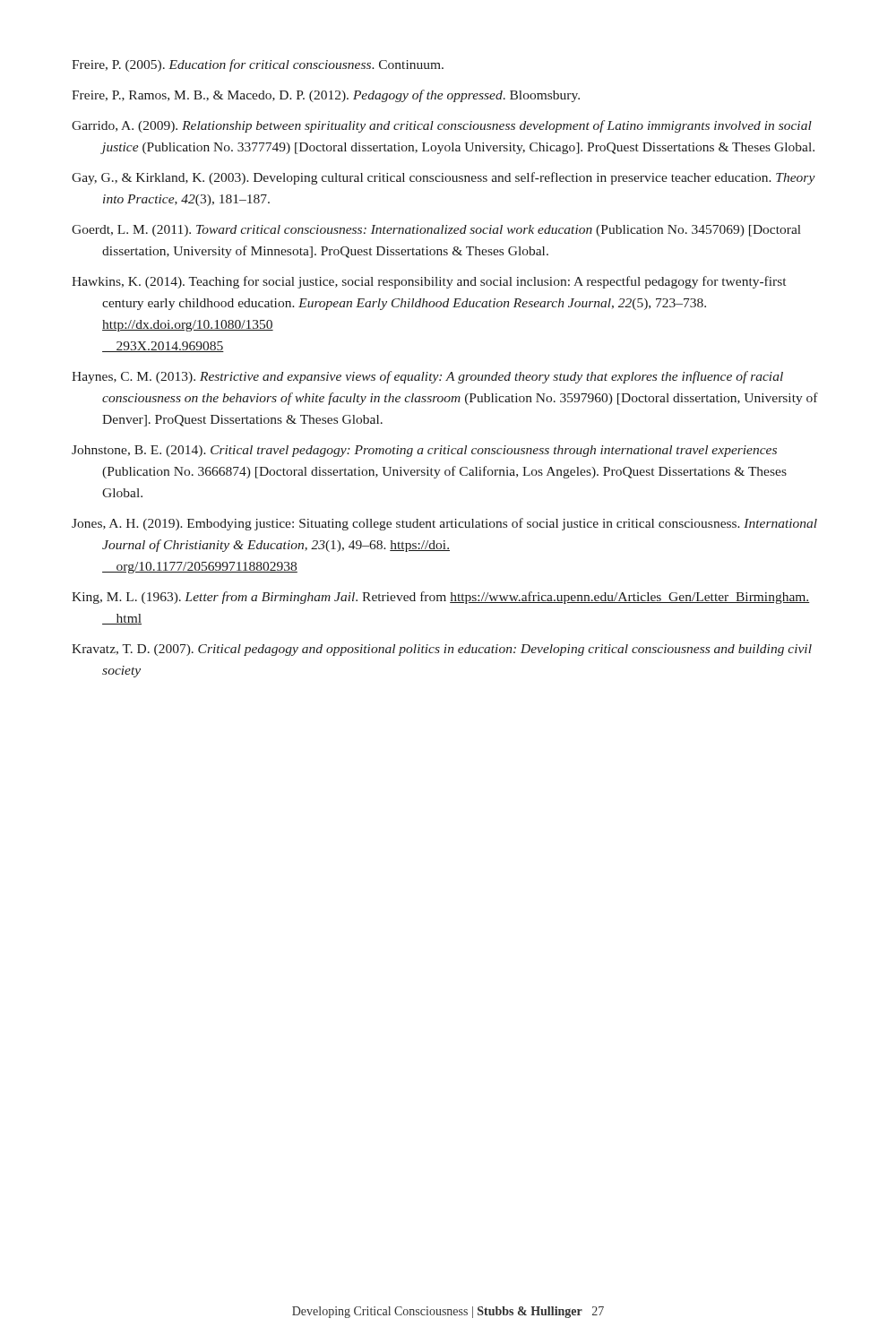Click on the list item that reads "Freire, P., Ramos, M. B., & Macedo, D."
The image size is (896, 1344).
(326, 95)
